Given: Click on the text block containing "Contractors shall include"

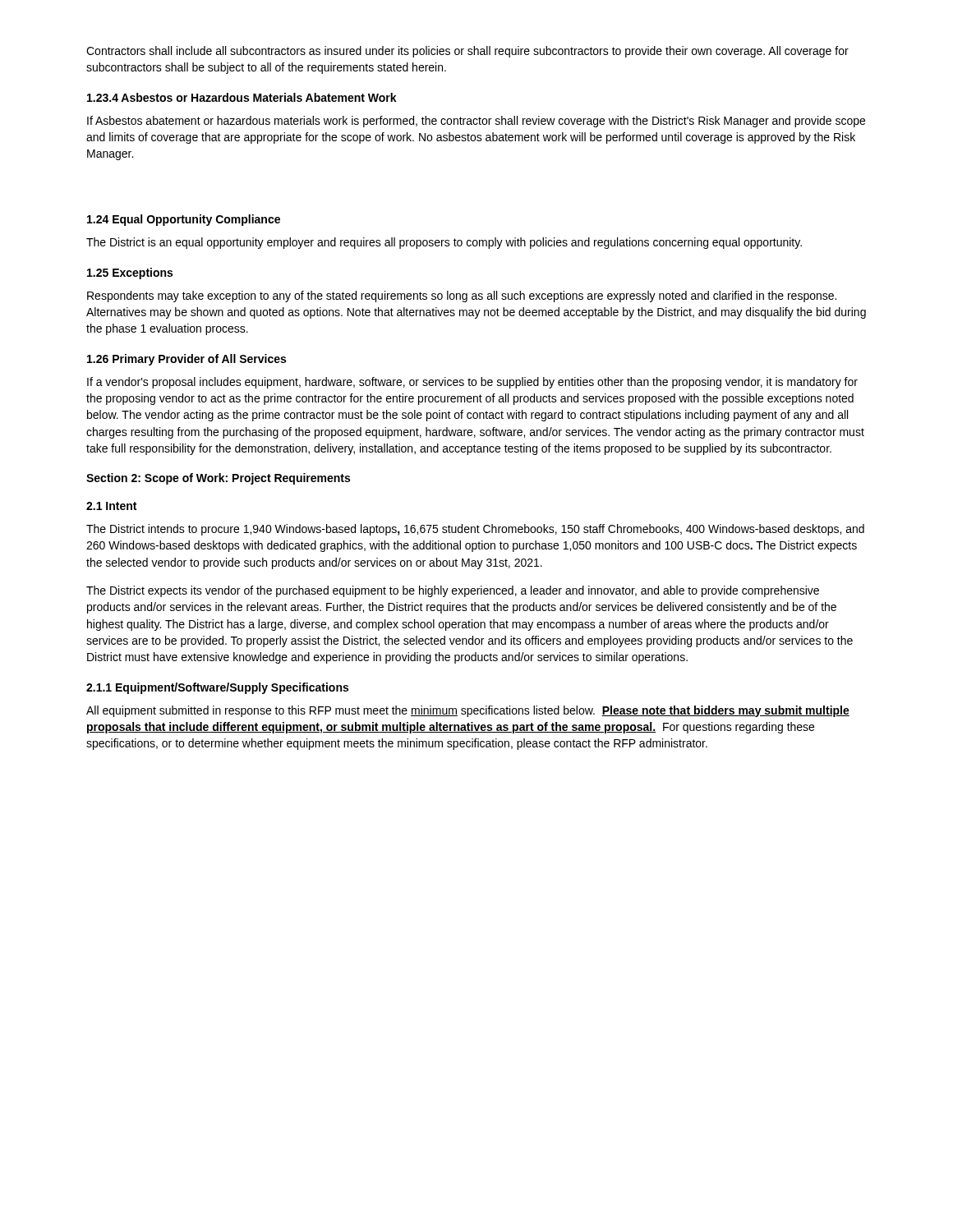Looking at the screenshot, I should [x=467, y=59].
